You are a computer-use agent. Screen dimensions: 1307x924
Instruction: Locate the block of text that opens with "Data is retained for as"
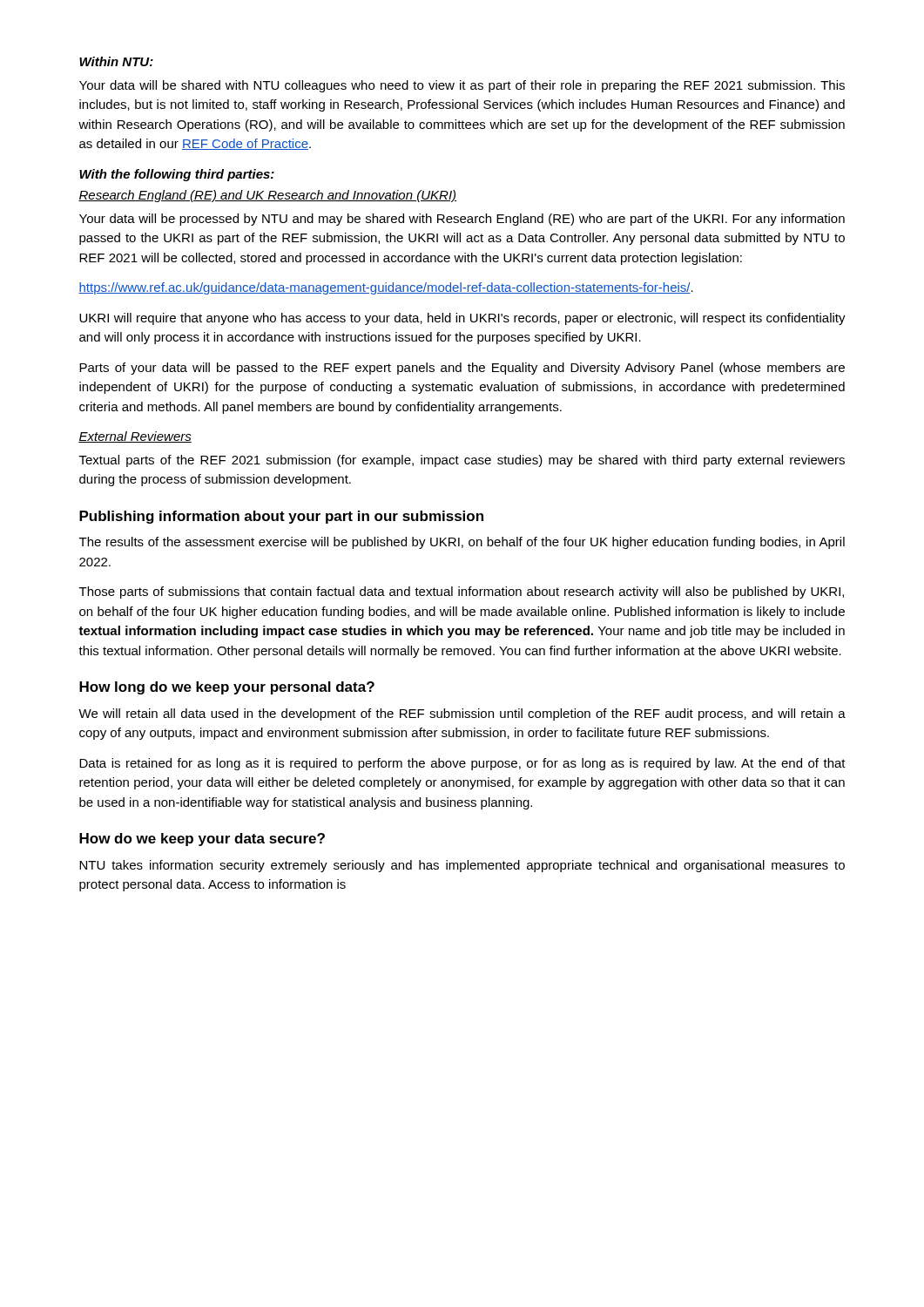(x=462, y=783)
